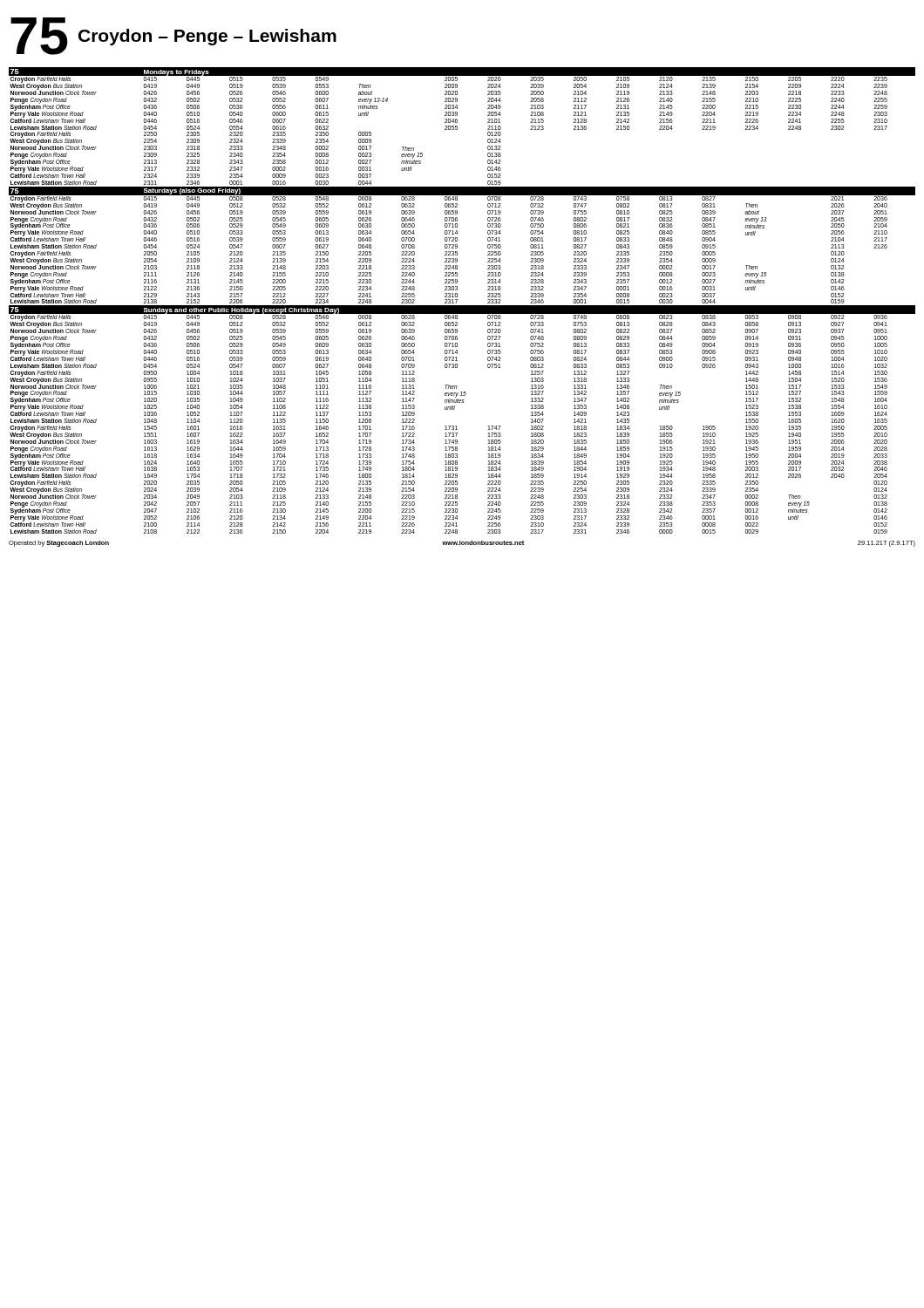This screenshot has height=1308, width=924.
Task: Find the table that mentions "Norwood Junction Clock Tower"
Action: click(x=462, y=301)
